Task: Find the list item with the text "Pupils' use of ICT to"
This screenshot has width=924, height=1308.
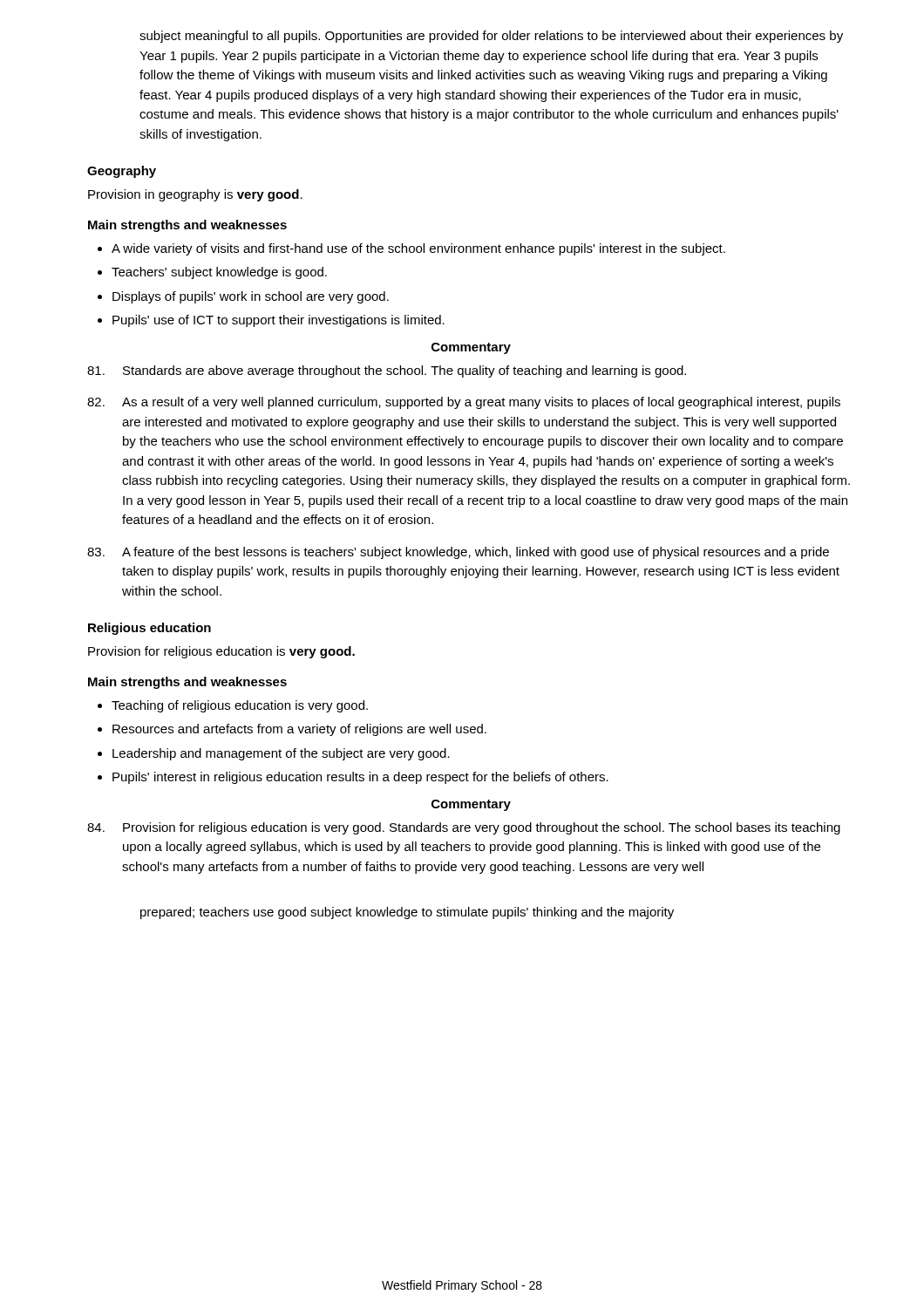Action: tap(279, 321)
